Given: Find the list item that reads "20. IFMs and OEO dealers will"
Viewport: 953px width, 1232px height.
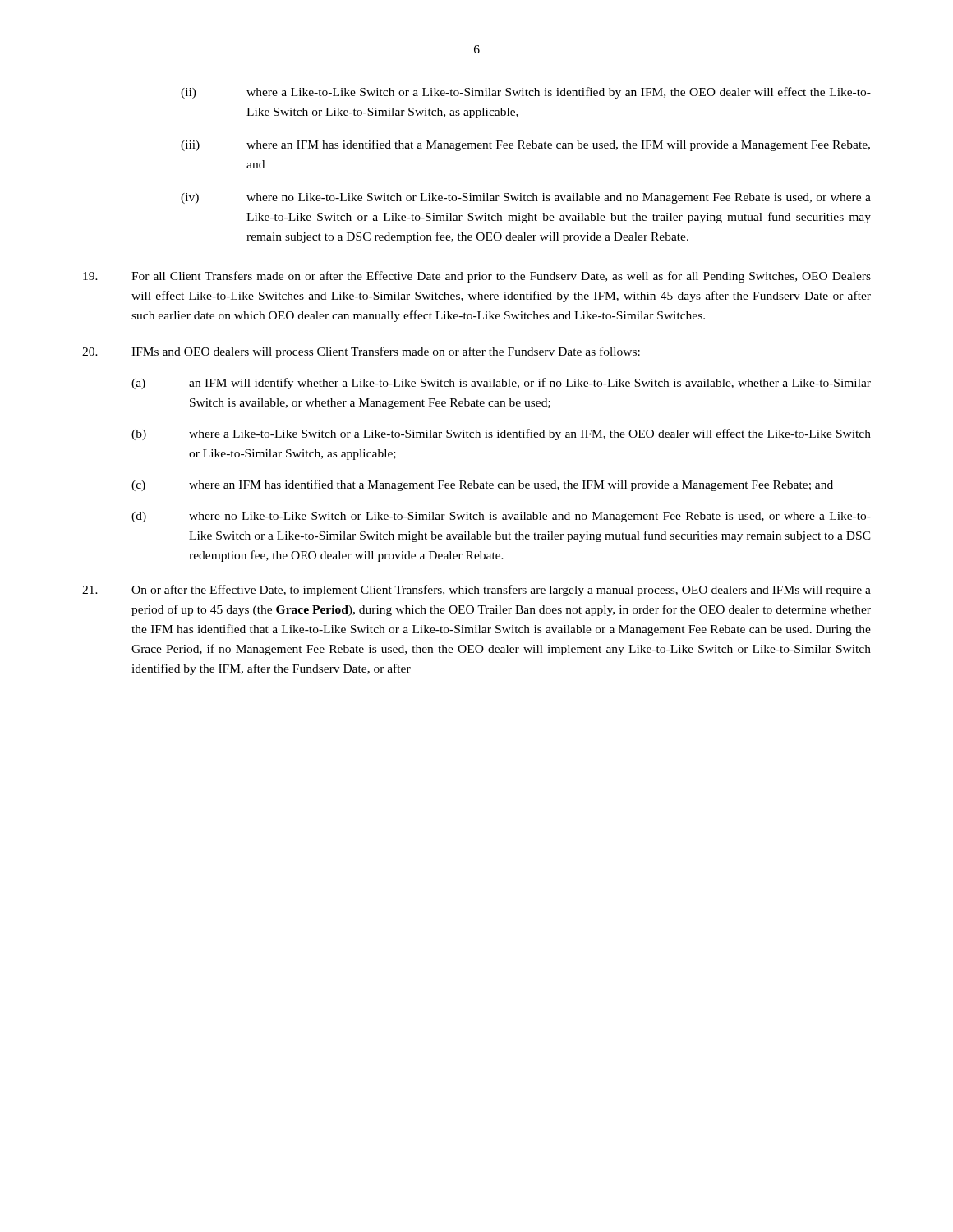Looking at the screenshot, I should pyautogui.click(x=361, y=352).
